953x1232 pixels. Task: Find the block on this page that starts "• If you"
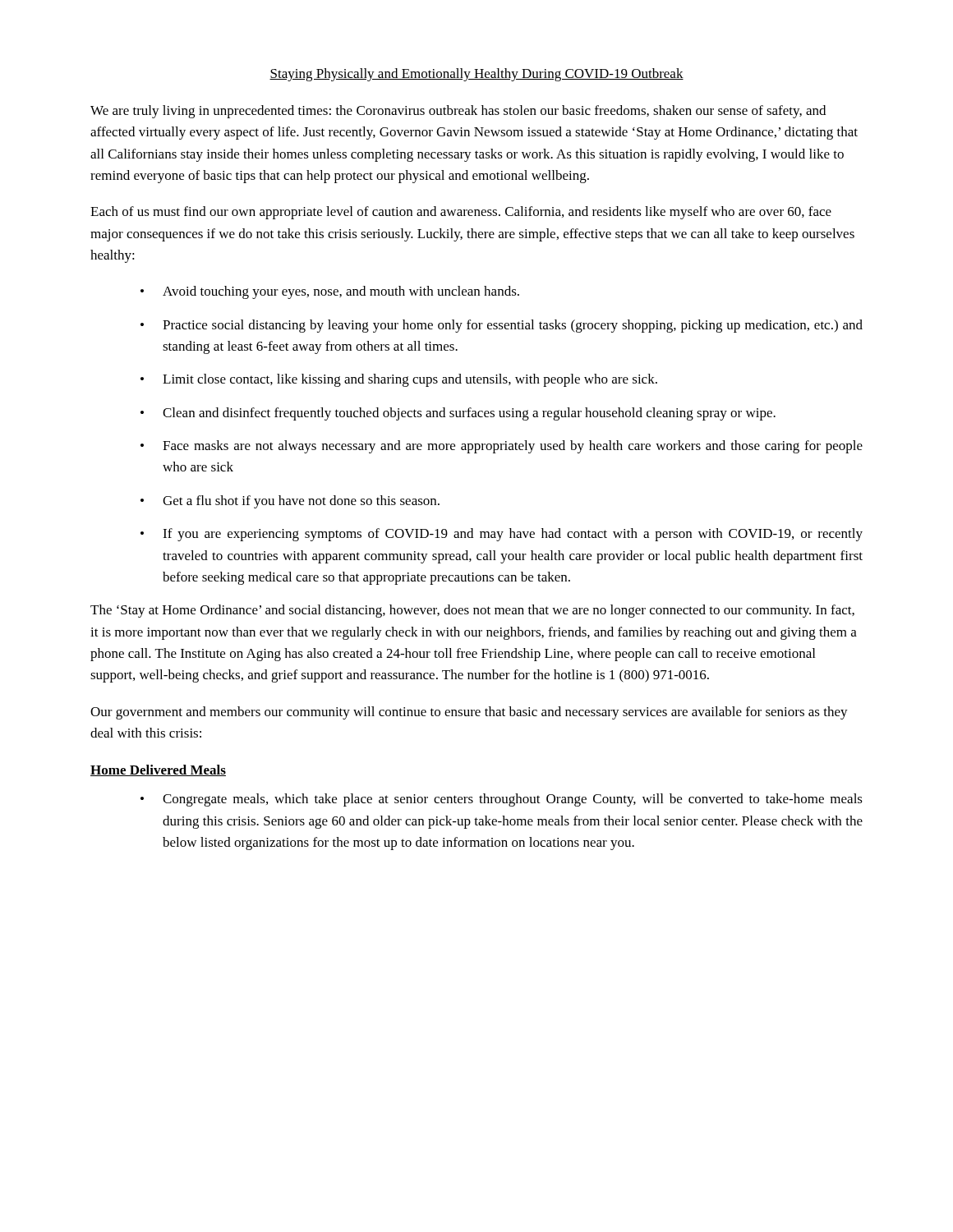(501, 556)
